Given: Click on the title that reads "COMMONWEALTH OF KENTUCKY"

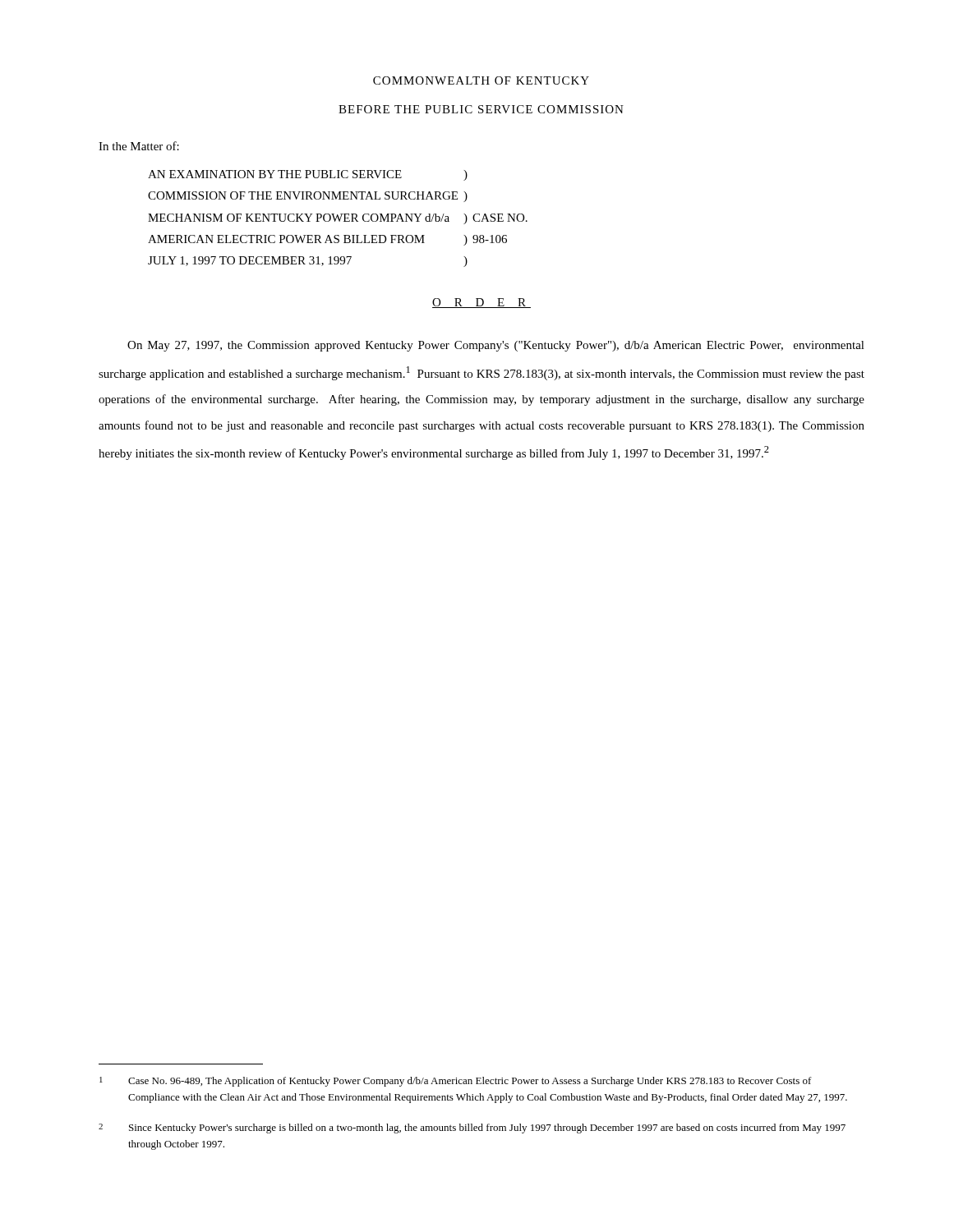Looking at the screenshot, I should pos(482,81).
